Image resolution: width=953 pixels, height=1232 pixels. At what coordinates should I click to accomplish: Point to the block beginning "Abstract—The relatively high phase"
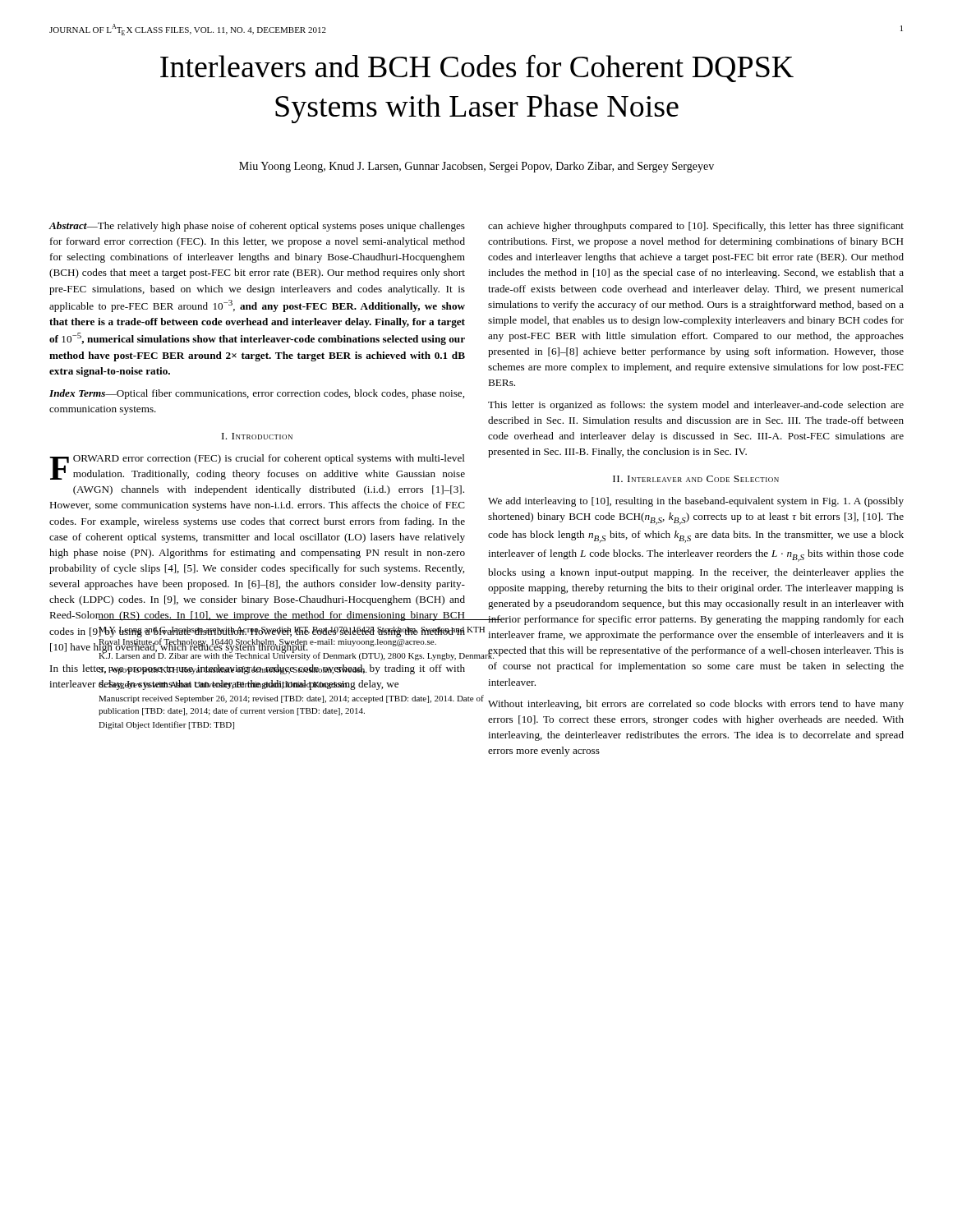[x=257, y=317]
